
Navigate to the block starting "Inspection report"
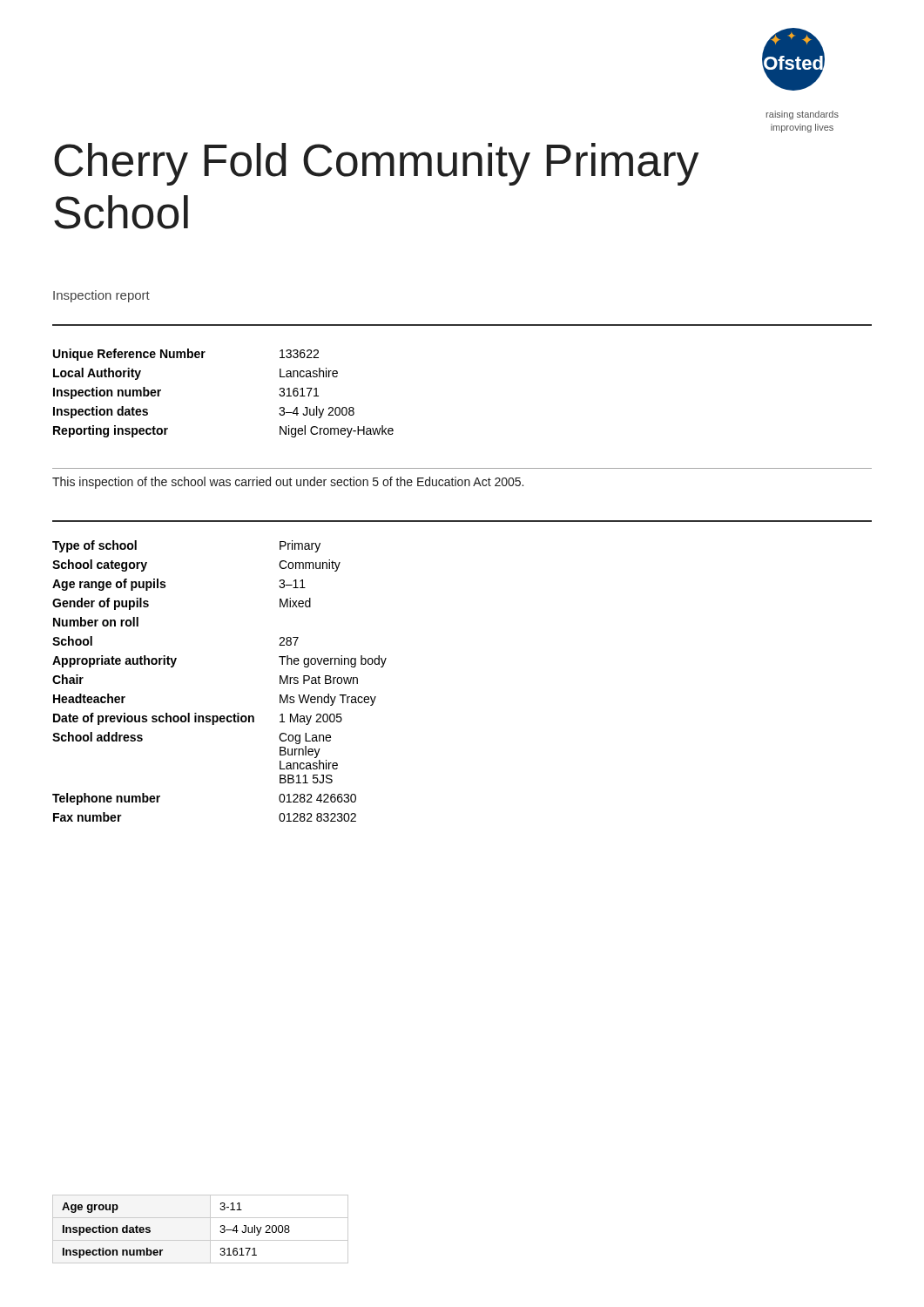point(101,295)
